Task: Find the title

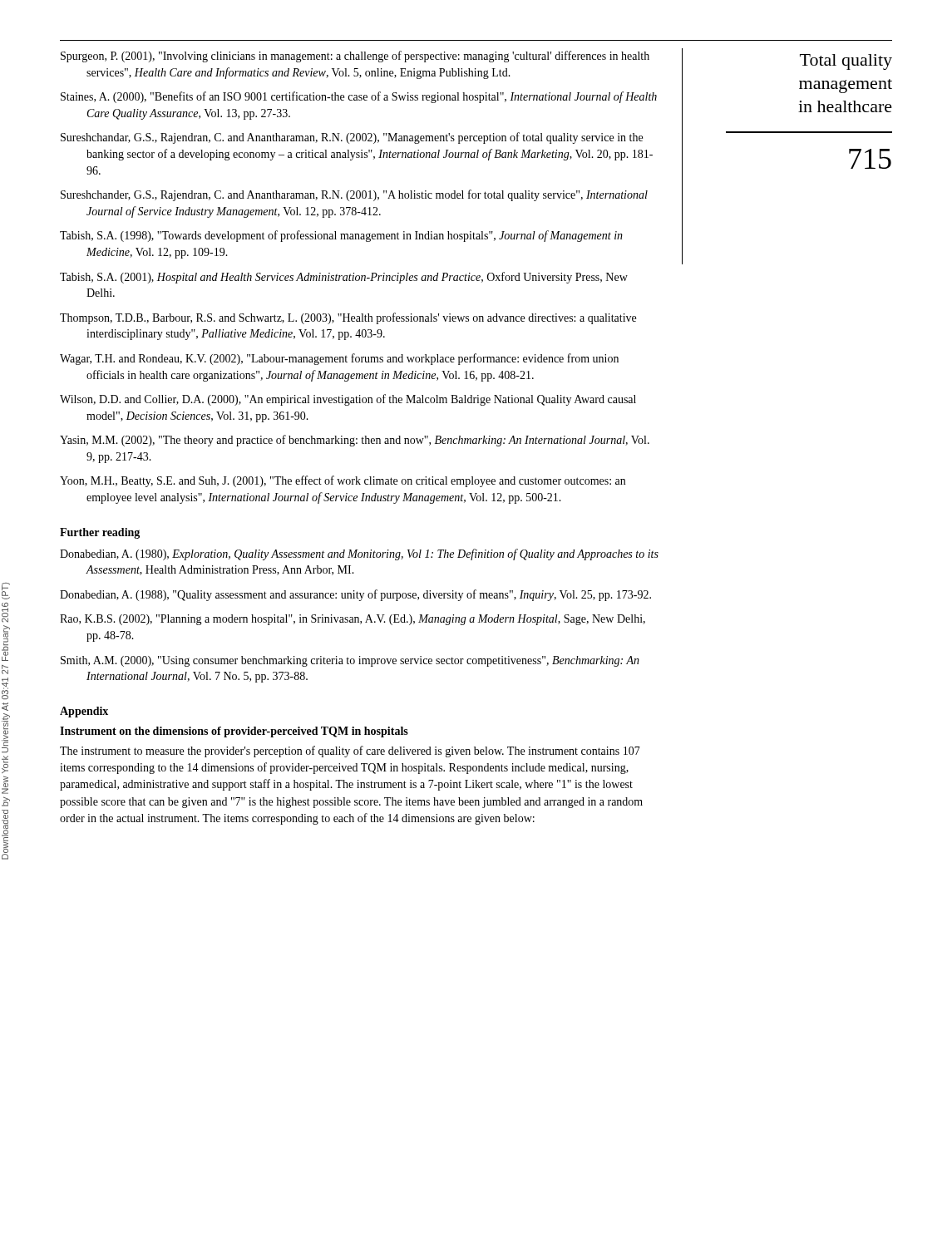Action: (x=845, y=83)
